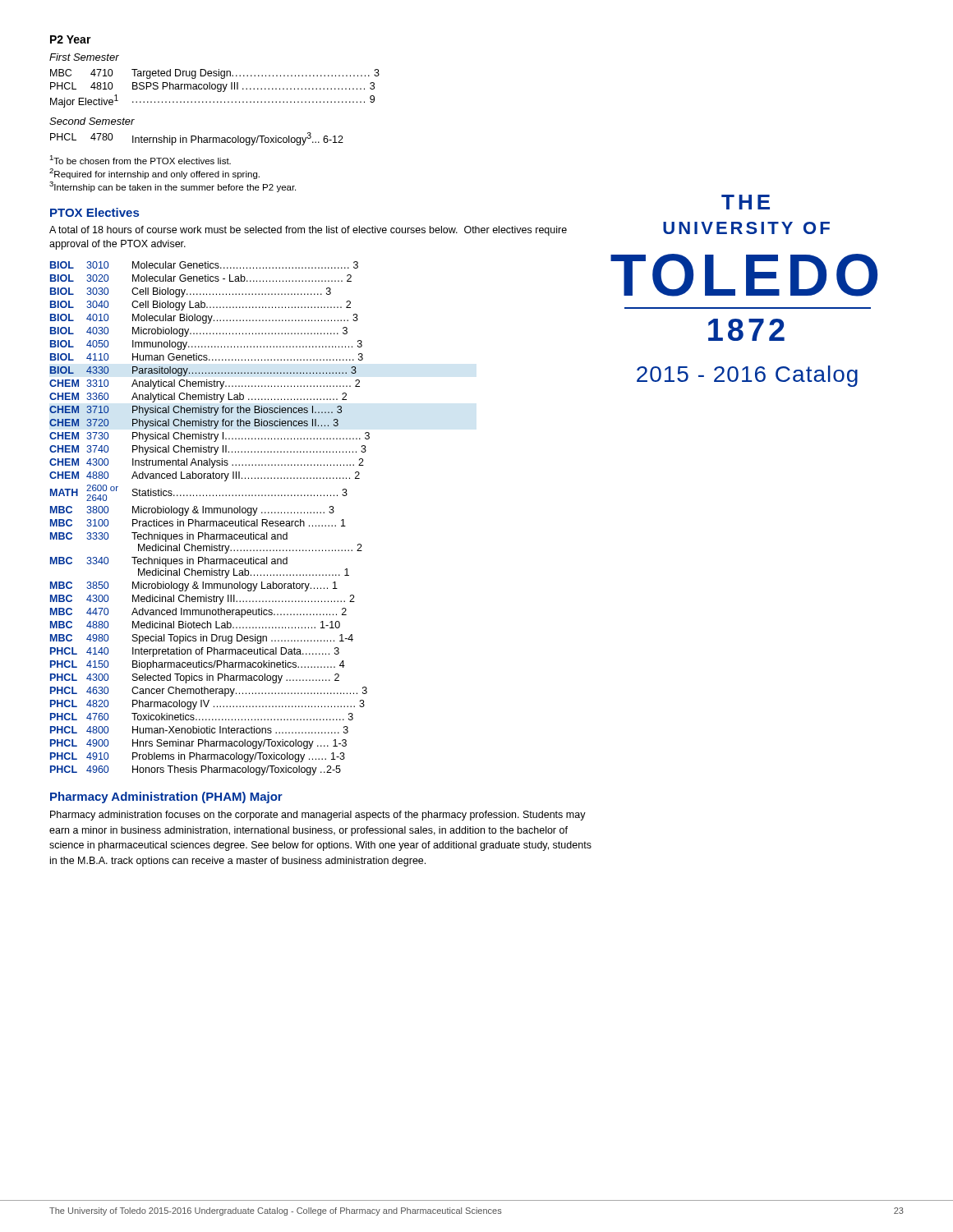The height and width of the screenshot is (1232, 953).
Task: Locate the passage starting "P2 Year"
Action: pos(70,39)
